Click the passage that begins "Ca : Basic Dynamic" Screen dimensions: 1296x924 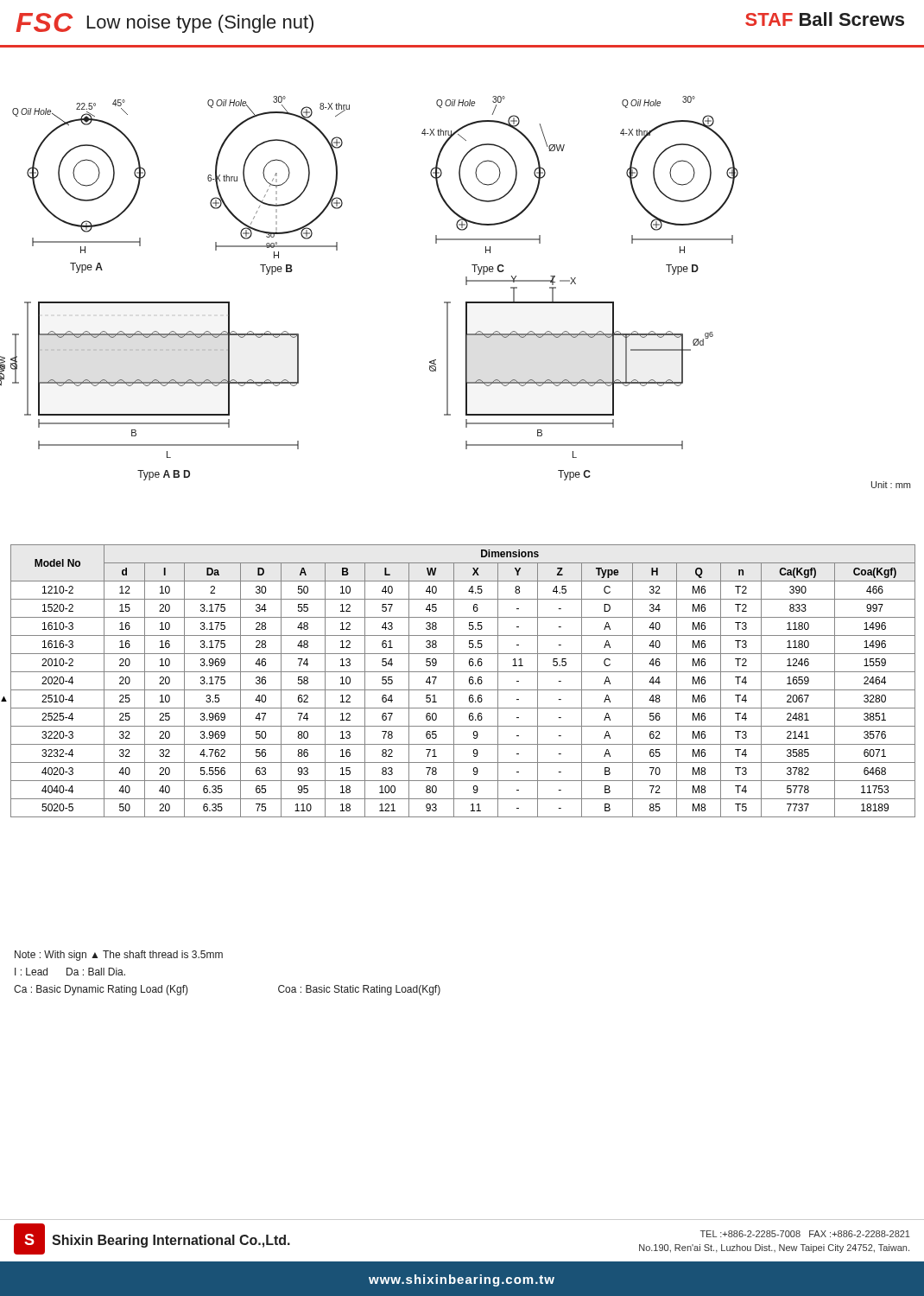(x=101, y=990)
